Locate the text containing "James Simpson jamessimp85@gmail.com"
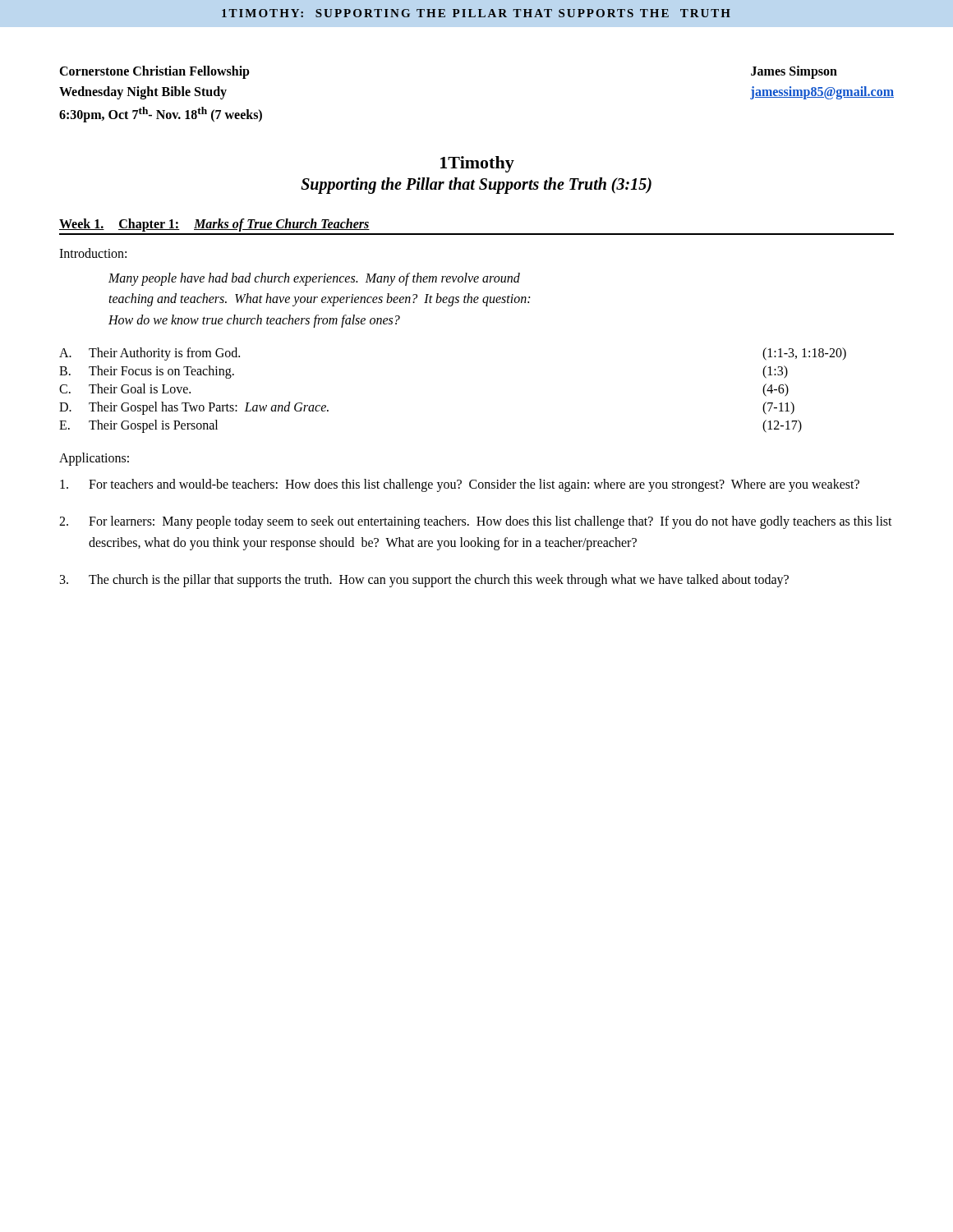Screen dimensions: 1232x953 (x=822, y=81)
